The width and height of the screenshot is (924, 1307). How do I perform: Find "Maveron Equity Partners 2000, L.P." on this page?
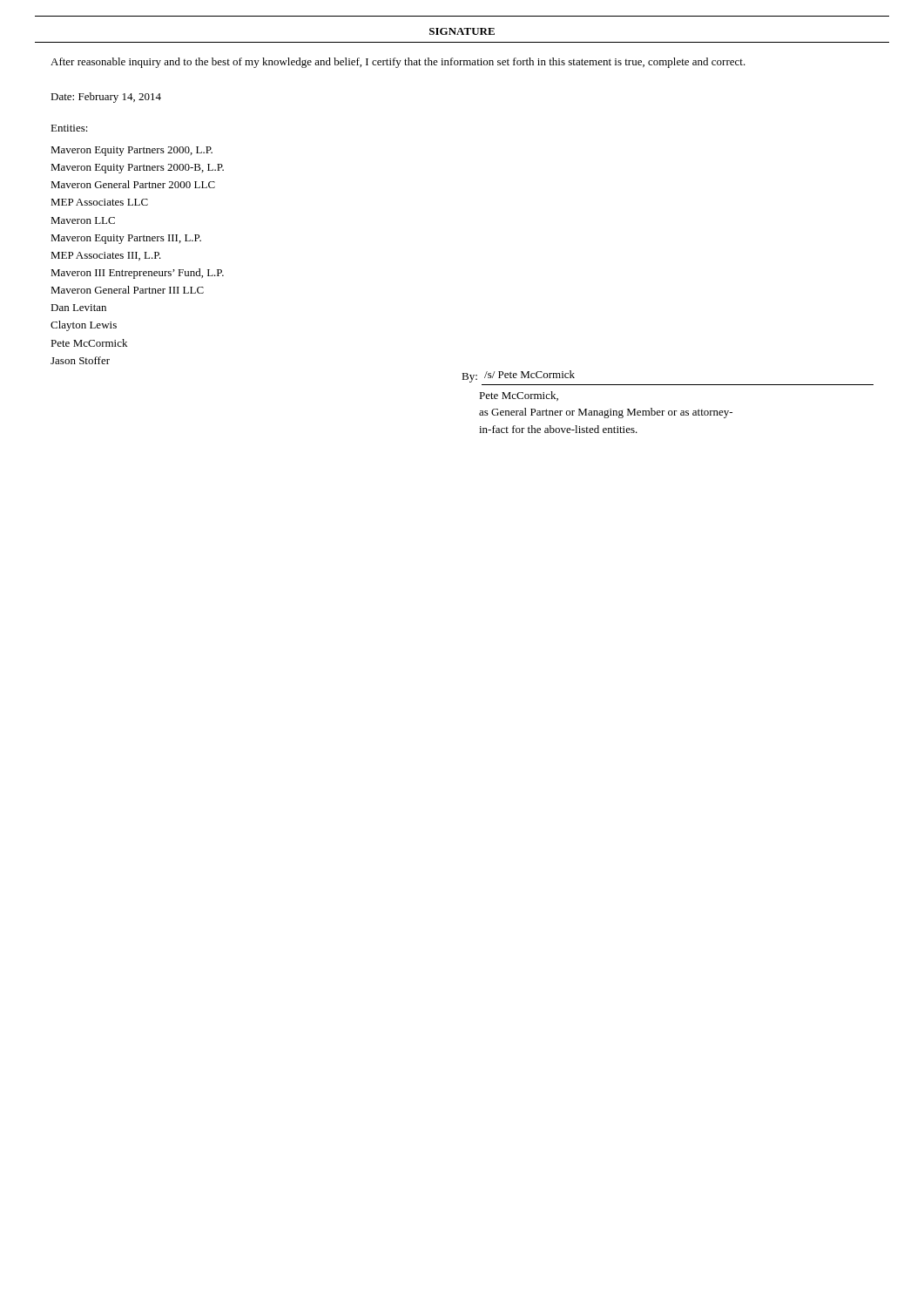(x=132, y=149)
